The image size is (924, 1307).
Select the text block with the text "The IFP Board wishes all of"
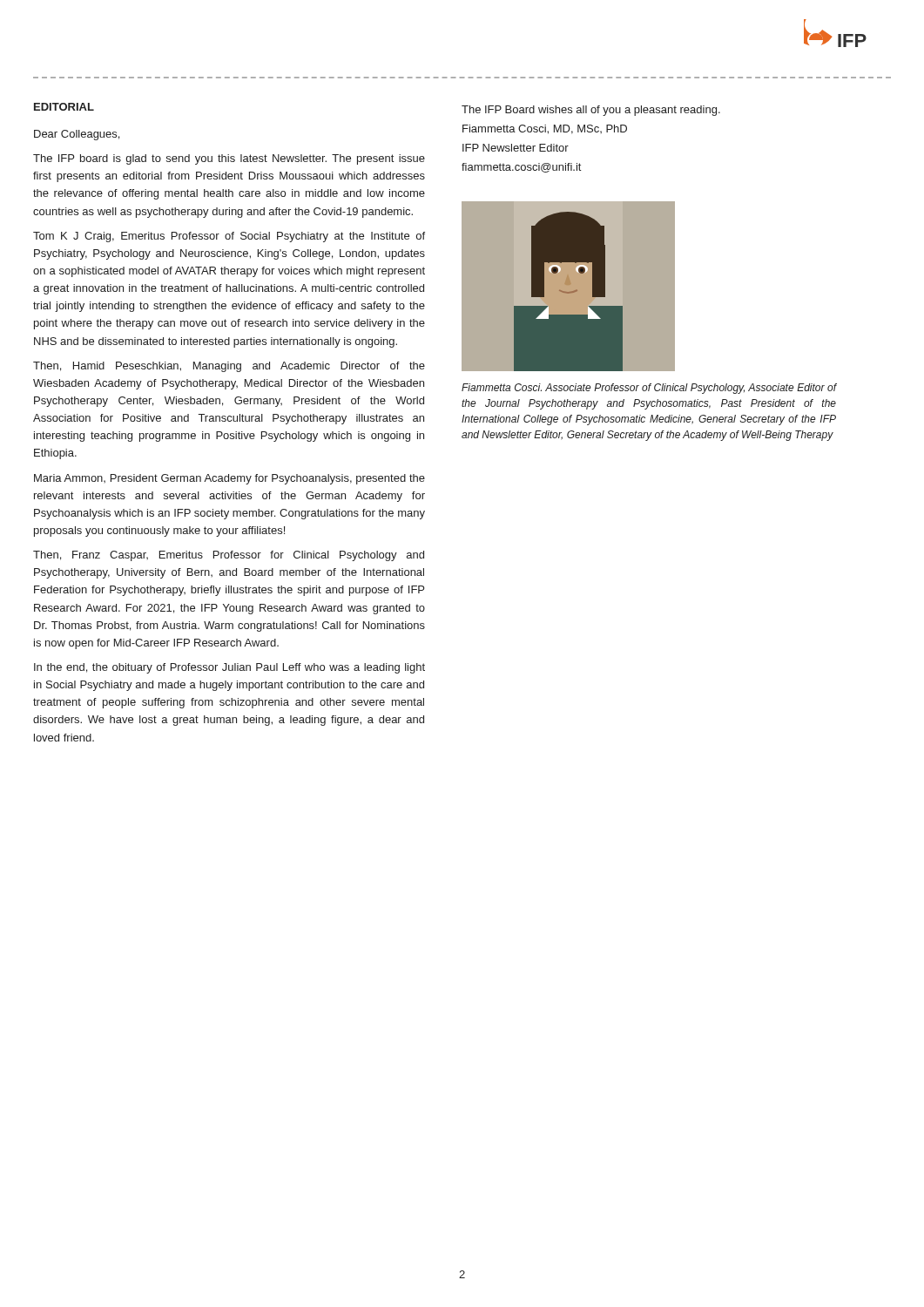tap(591, 111)
